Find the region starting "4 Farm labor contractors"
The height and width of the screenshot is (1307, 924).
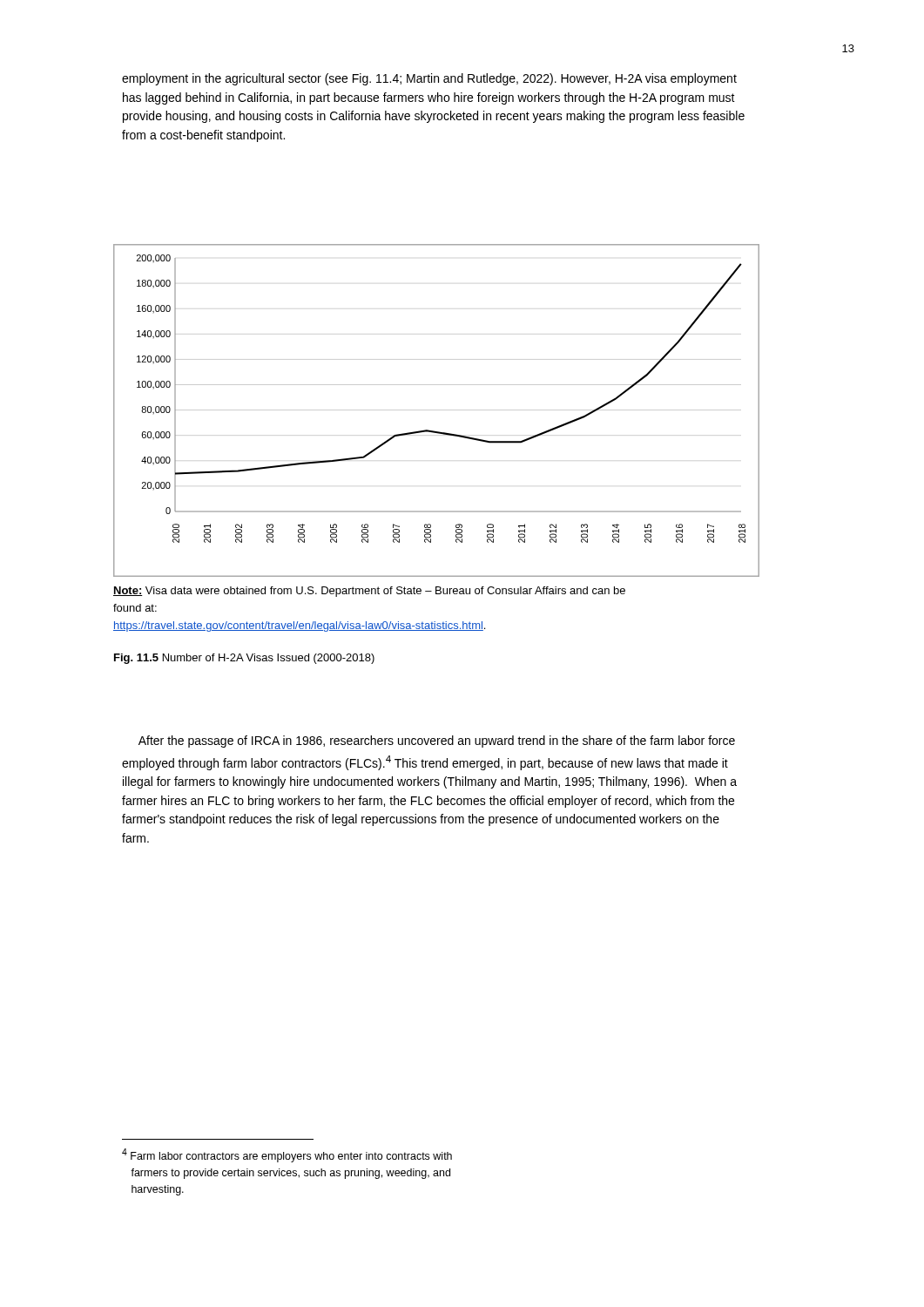[287, 1171]
